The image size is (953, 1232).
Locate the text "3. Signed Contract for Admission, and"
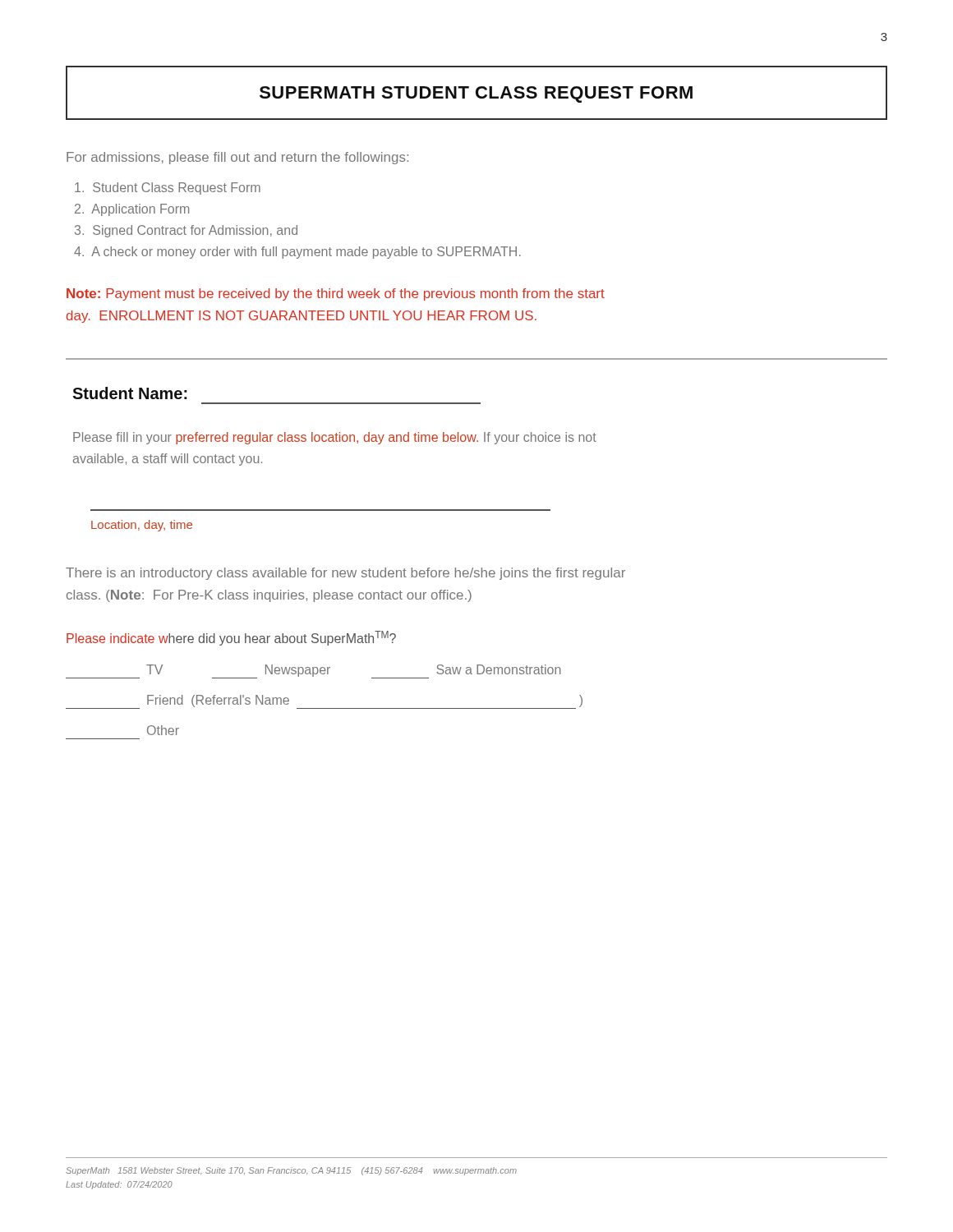[x=186, y=230]
